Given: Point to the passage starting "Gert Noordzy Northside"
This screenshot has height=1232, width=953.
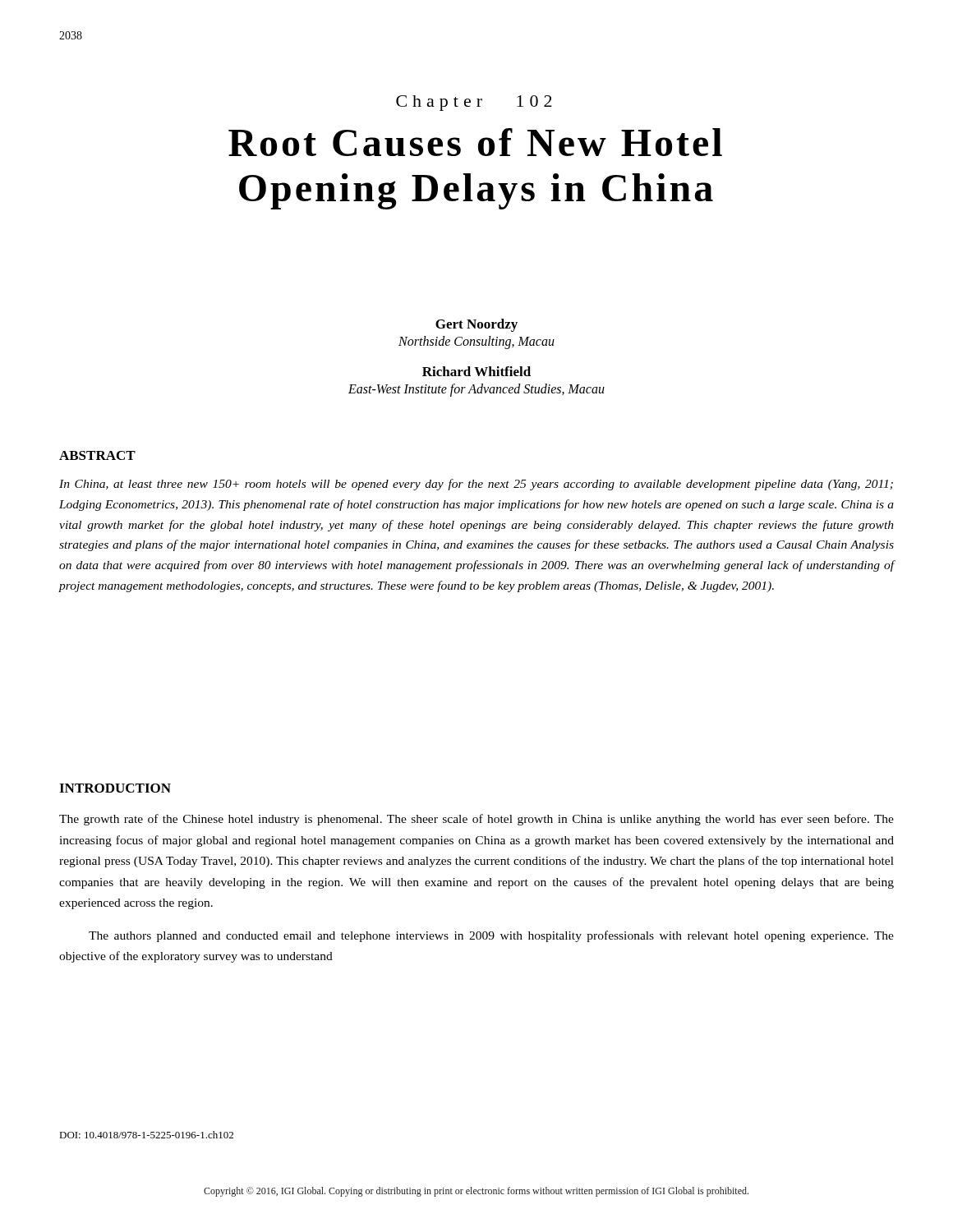Looking at the screenshot, I should (x=476, y=356).
